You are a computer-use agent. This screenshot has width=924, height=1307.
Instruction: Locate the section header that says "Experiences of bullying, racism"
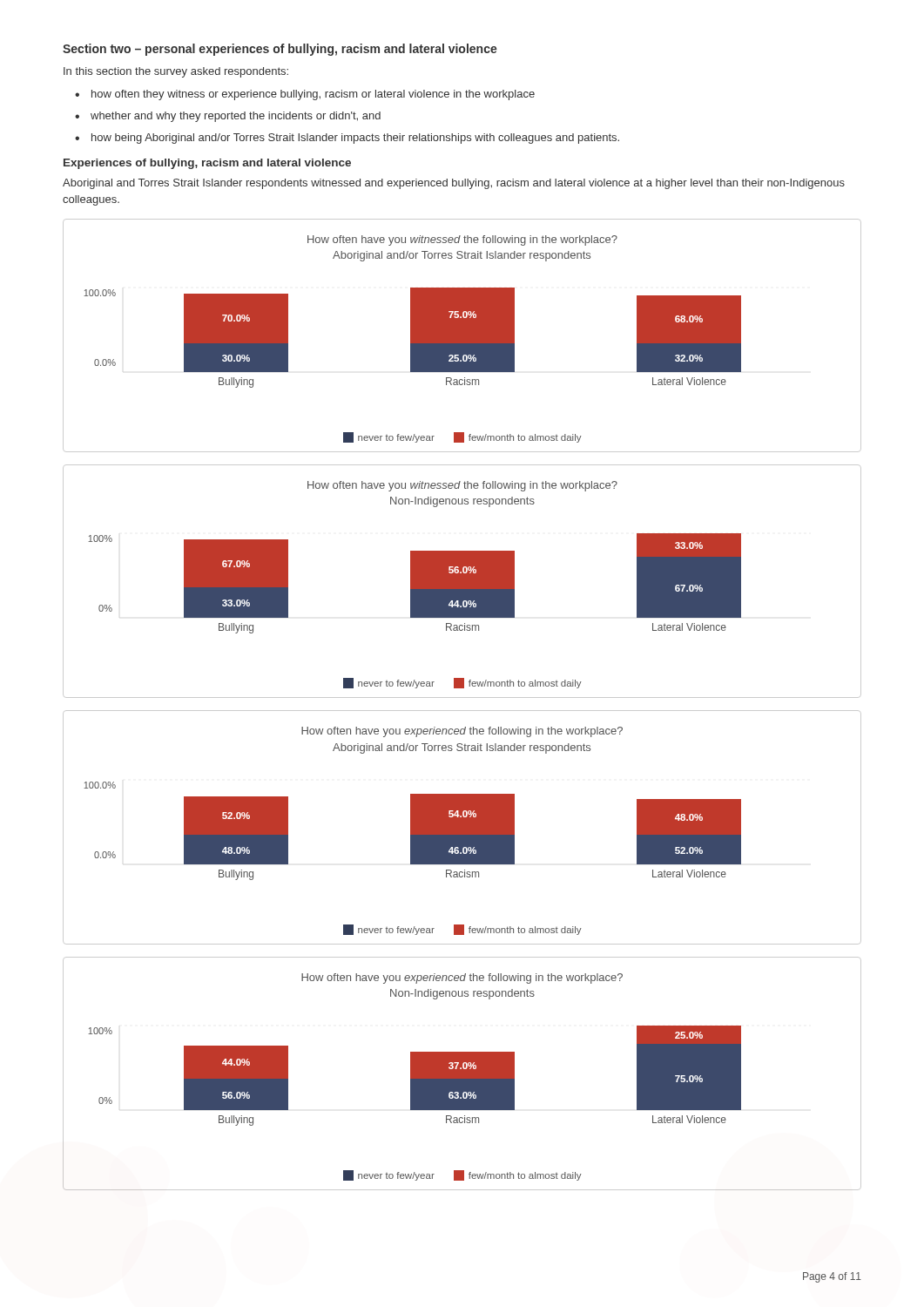pos(207,162)
